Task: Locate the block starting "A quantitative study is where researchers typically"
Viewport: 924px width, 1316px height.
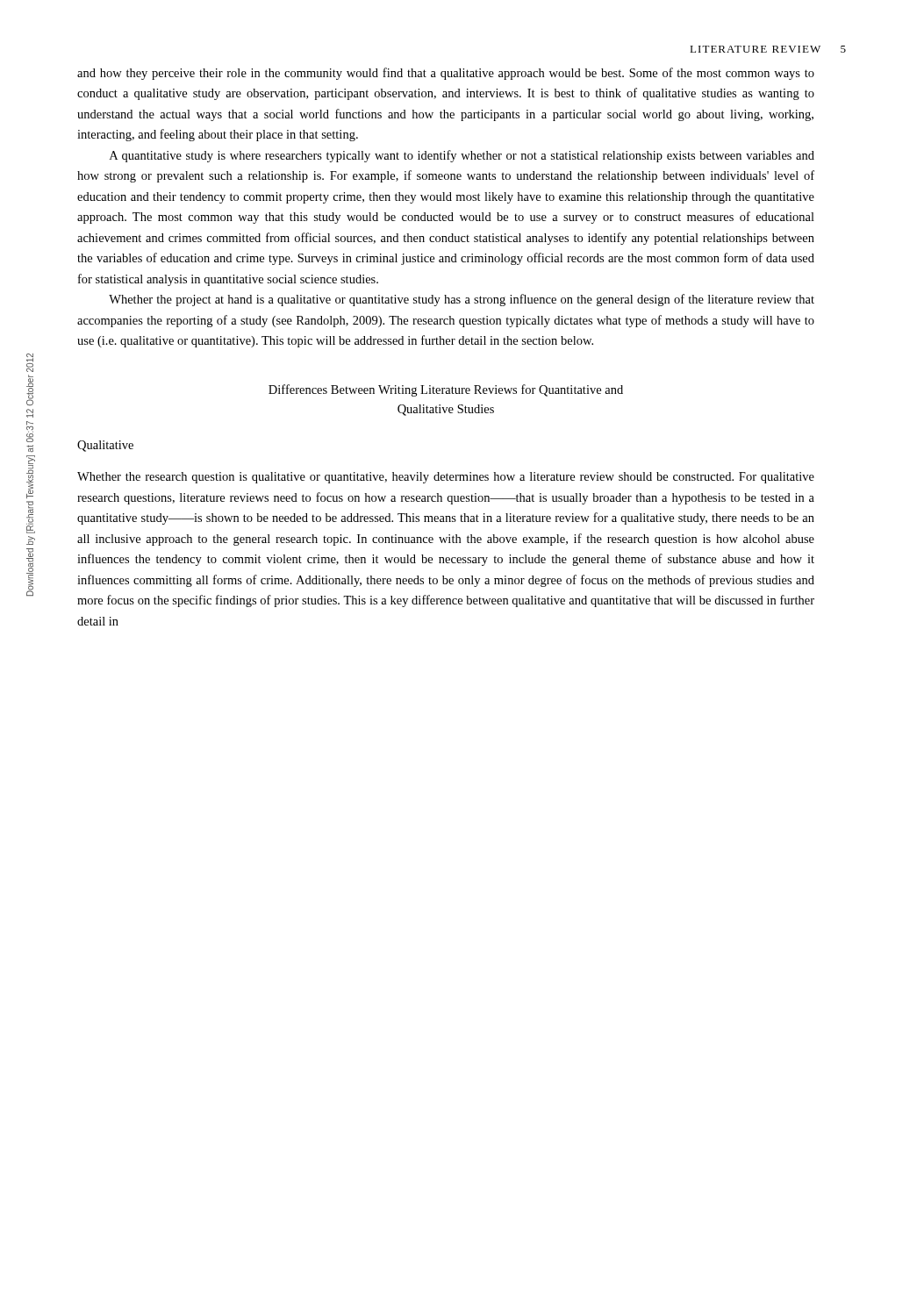Action: click(446, 218)
